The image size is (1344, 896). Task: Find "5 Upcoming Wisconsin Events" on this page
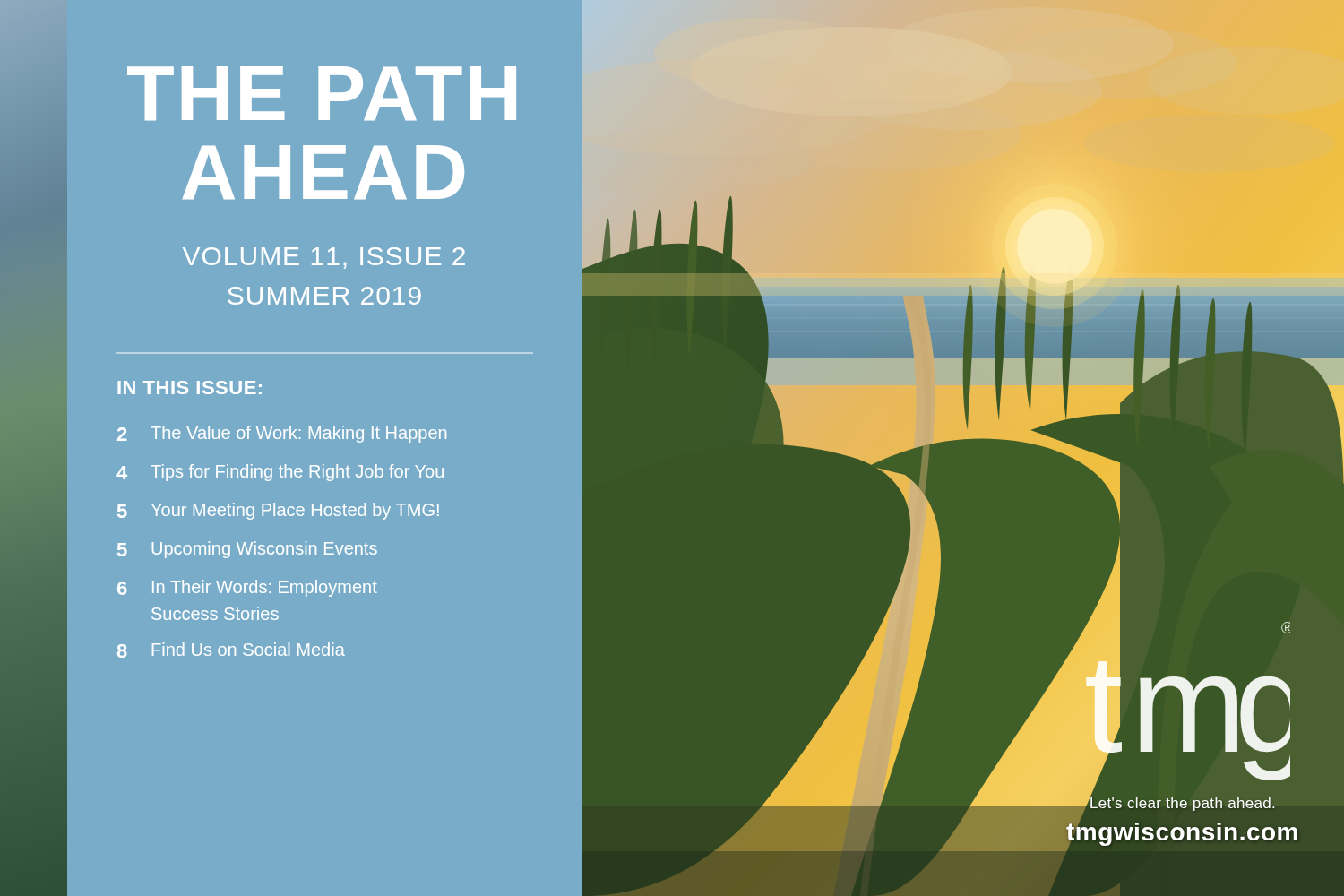coord(325,550)
